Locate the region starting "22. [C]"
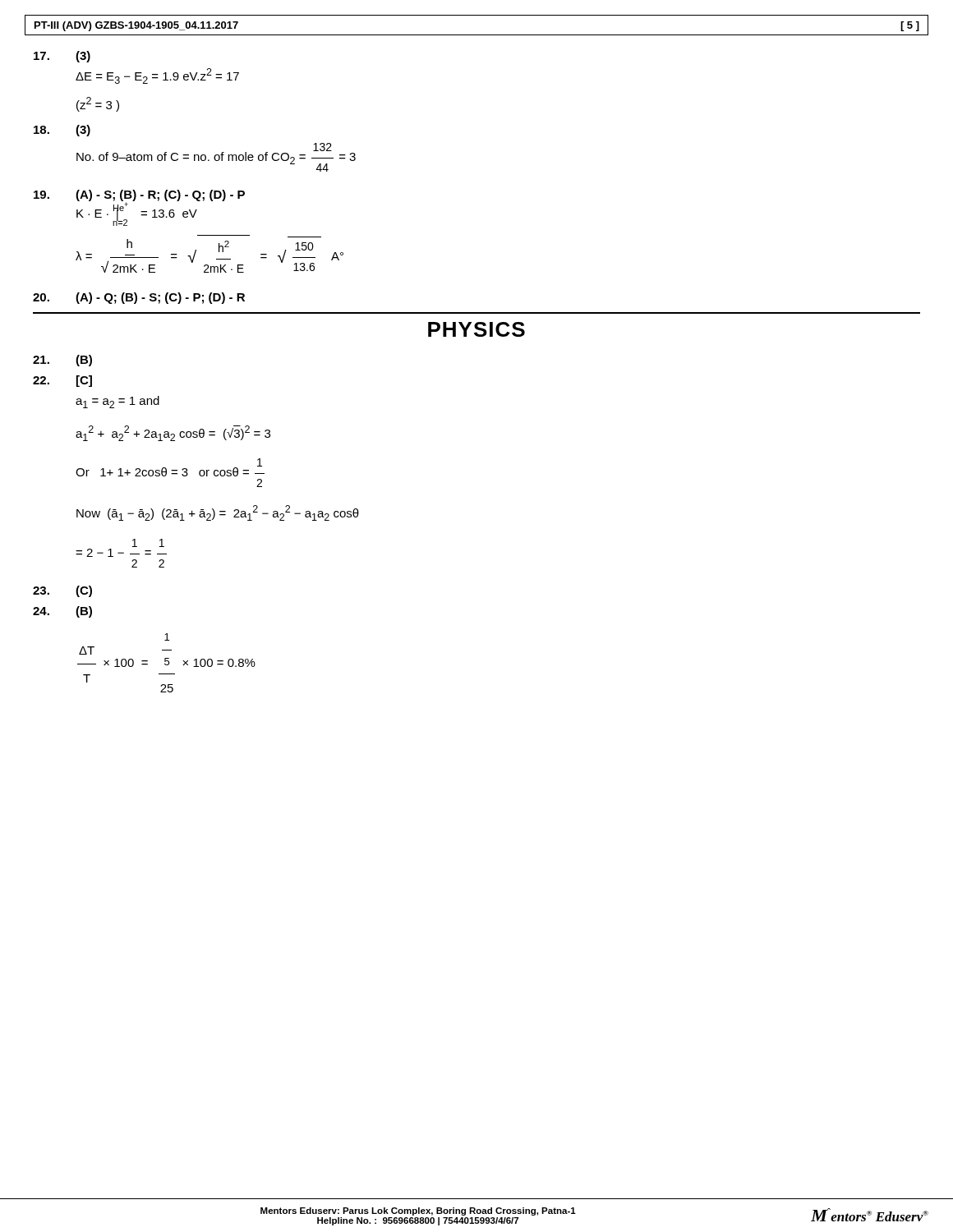The height and width of the screenshot is (1232, 953). click(38, 380)
